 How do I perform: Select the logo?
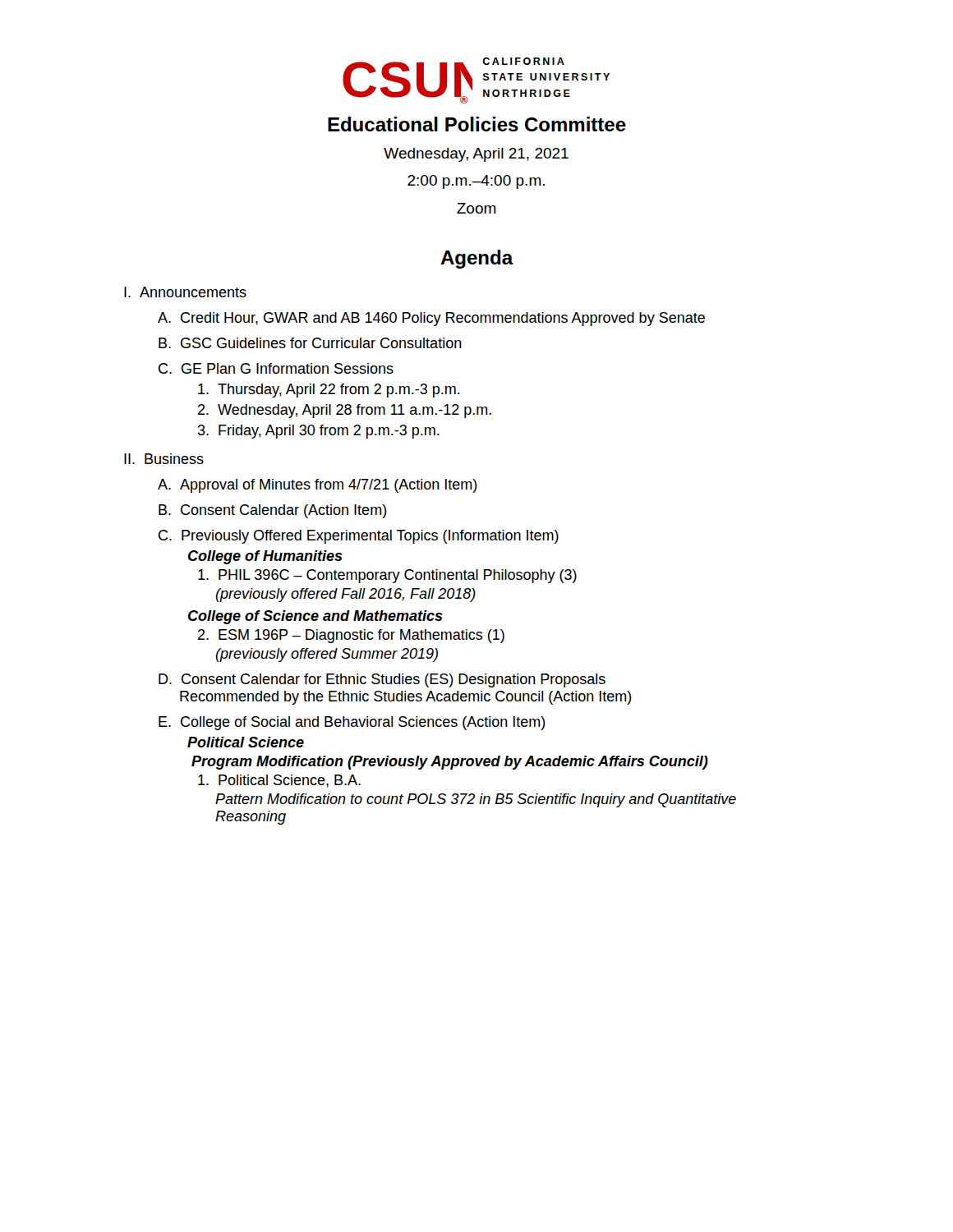point(476,78)
